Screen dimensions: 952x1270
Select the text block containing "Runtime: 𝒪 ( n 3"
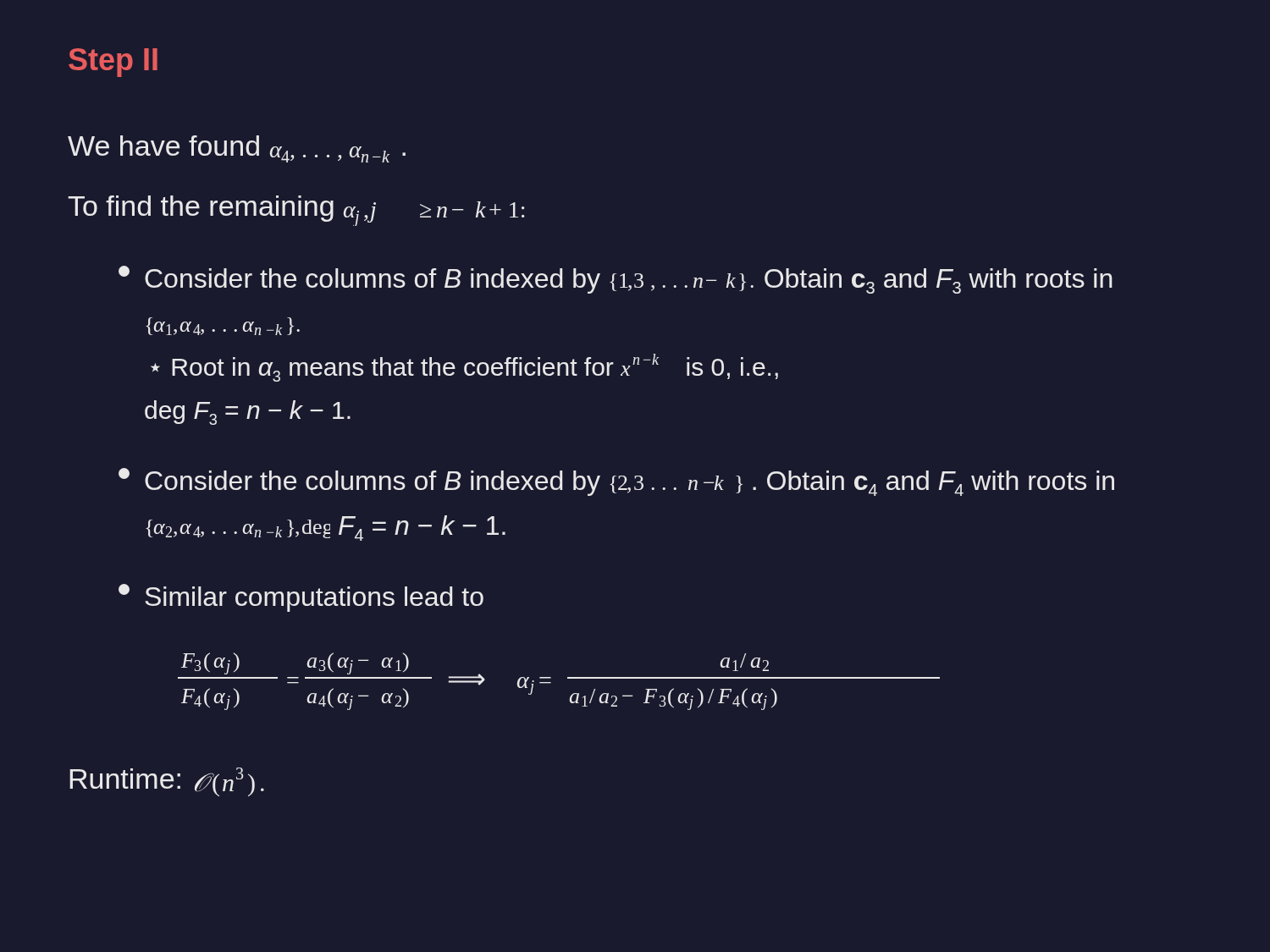tap(167, 781)
